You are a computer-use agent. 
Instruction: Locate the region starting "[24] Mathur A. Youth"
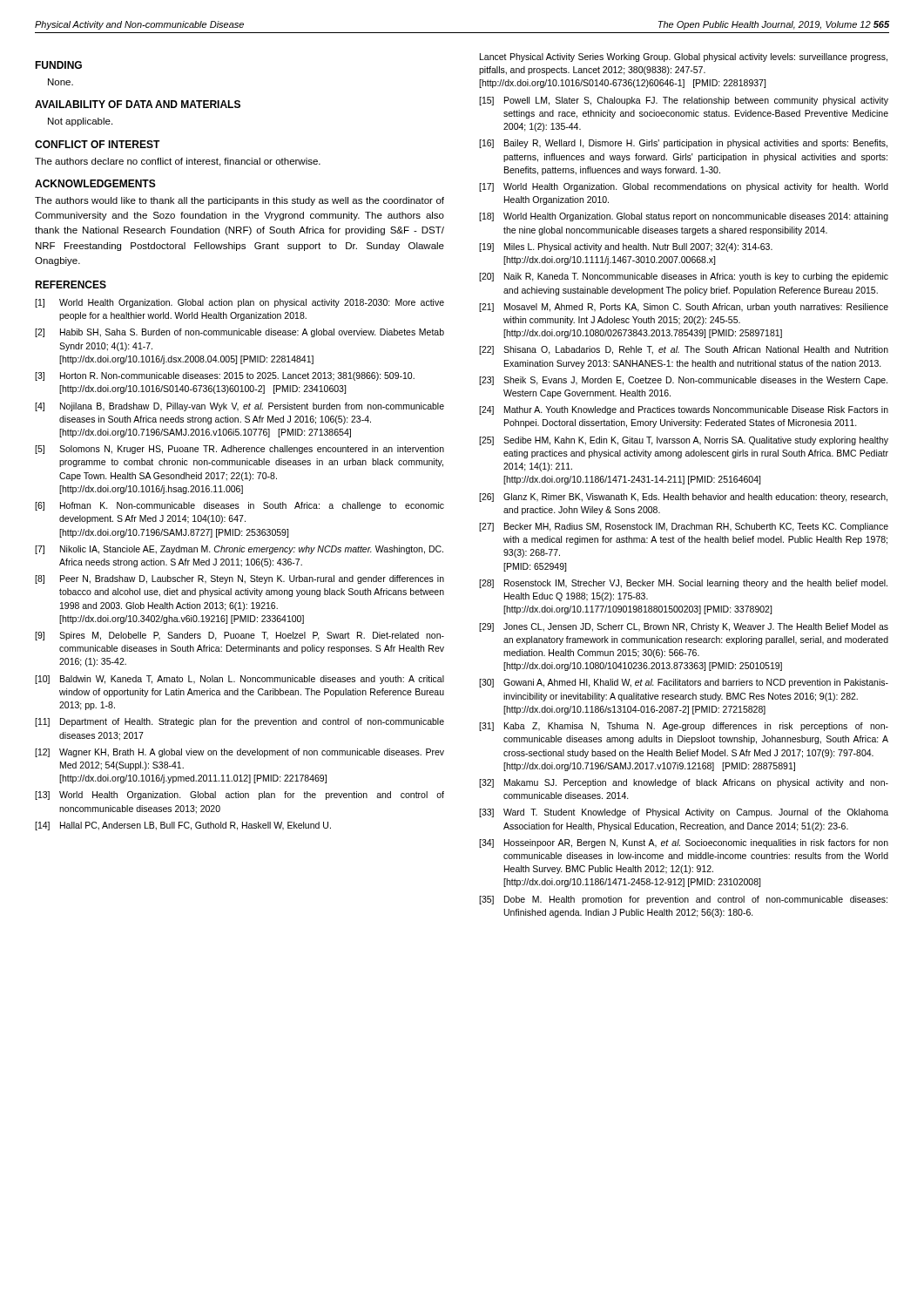click(x=684, y=417)
